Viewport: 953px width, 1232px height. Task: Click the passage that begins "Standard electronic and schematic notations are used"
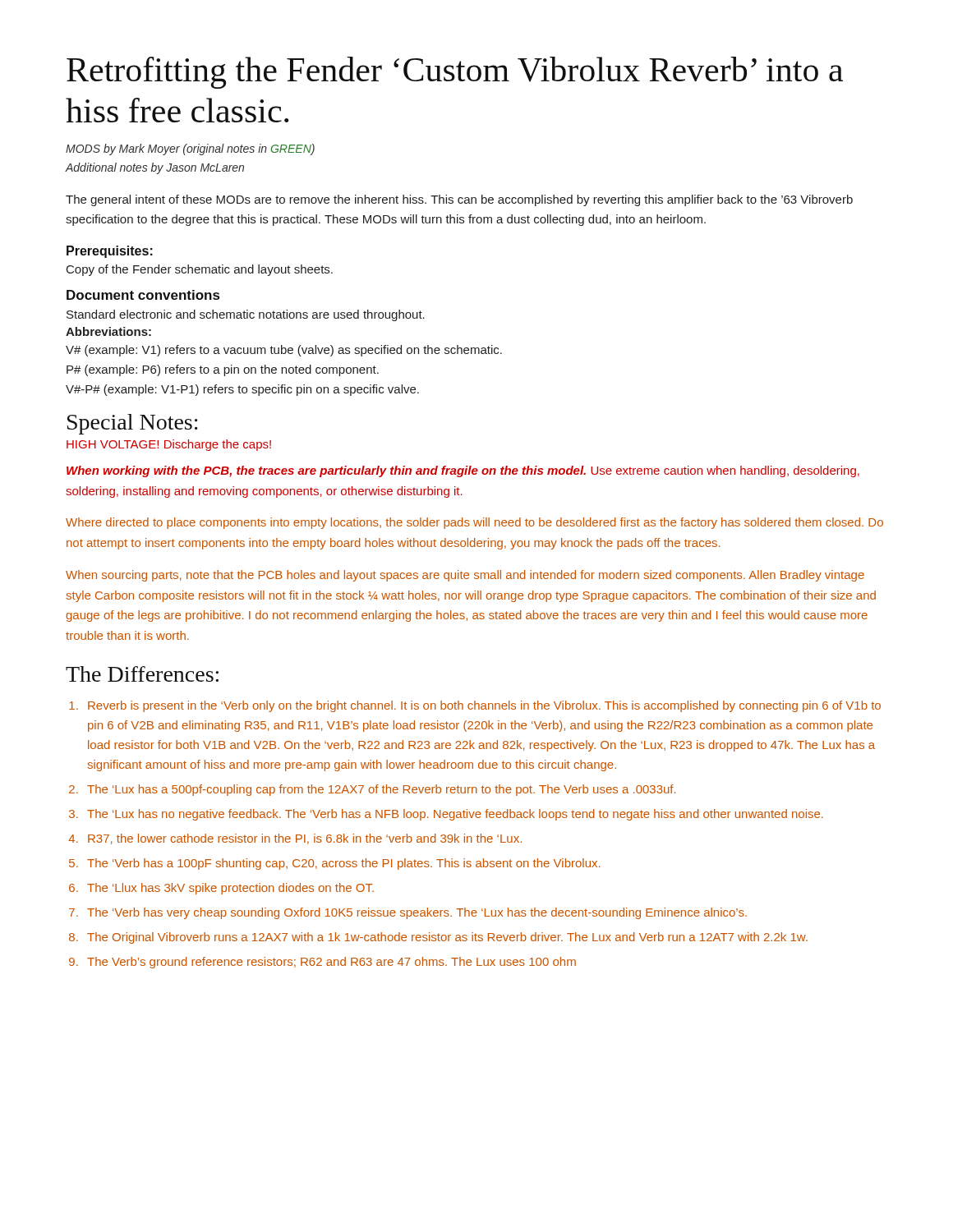pos(476,353)
